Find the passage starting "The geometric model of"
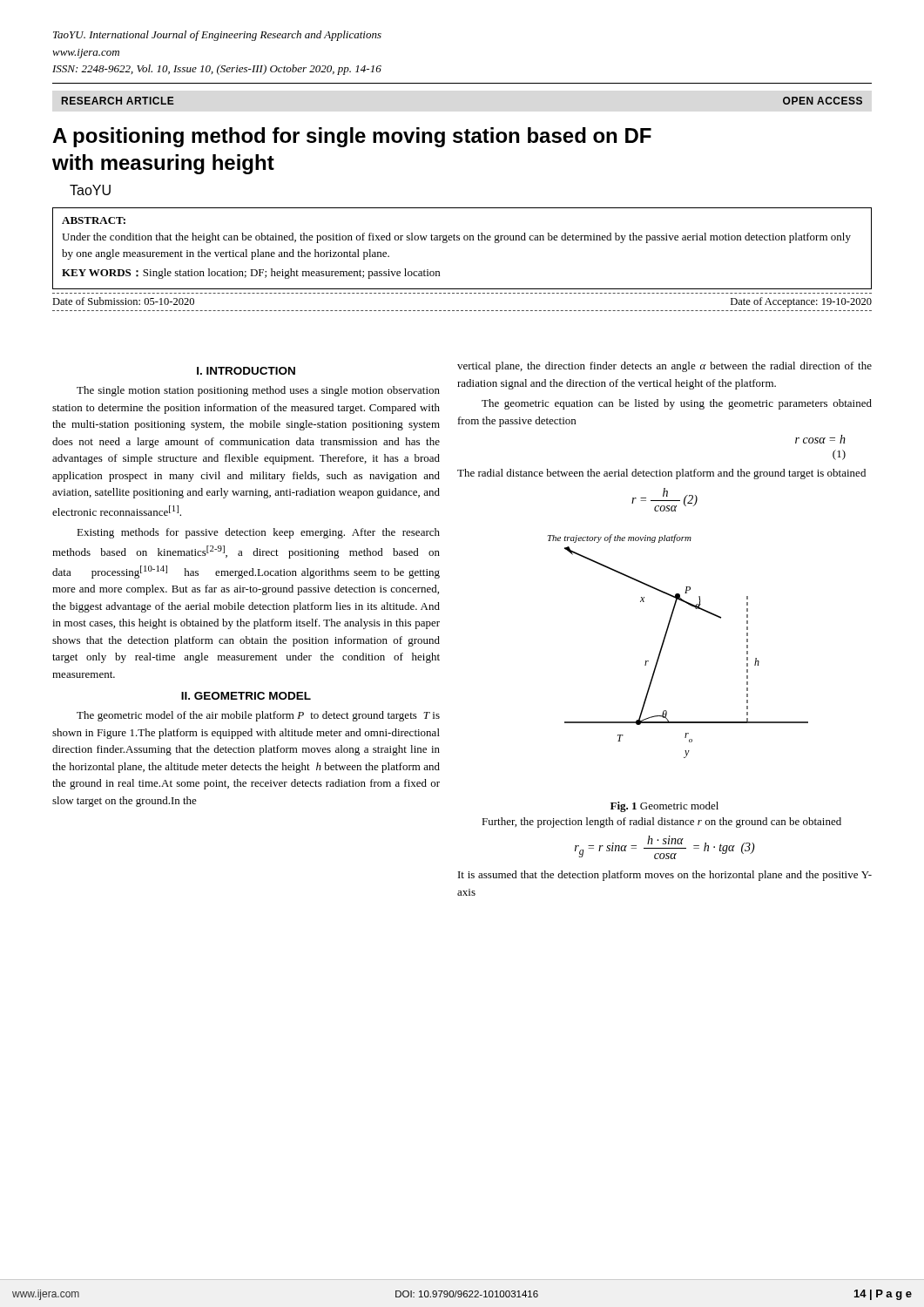Image resolution: width=924 pixels, height=1307 pixels. point(246,758)
